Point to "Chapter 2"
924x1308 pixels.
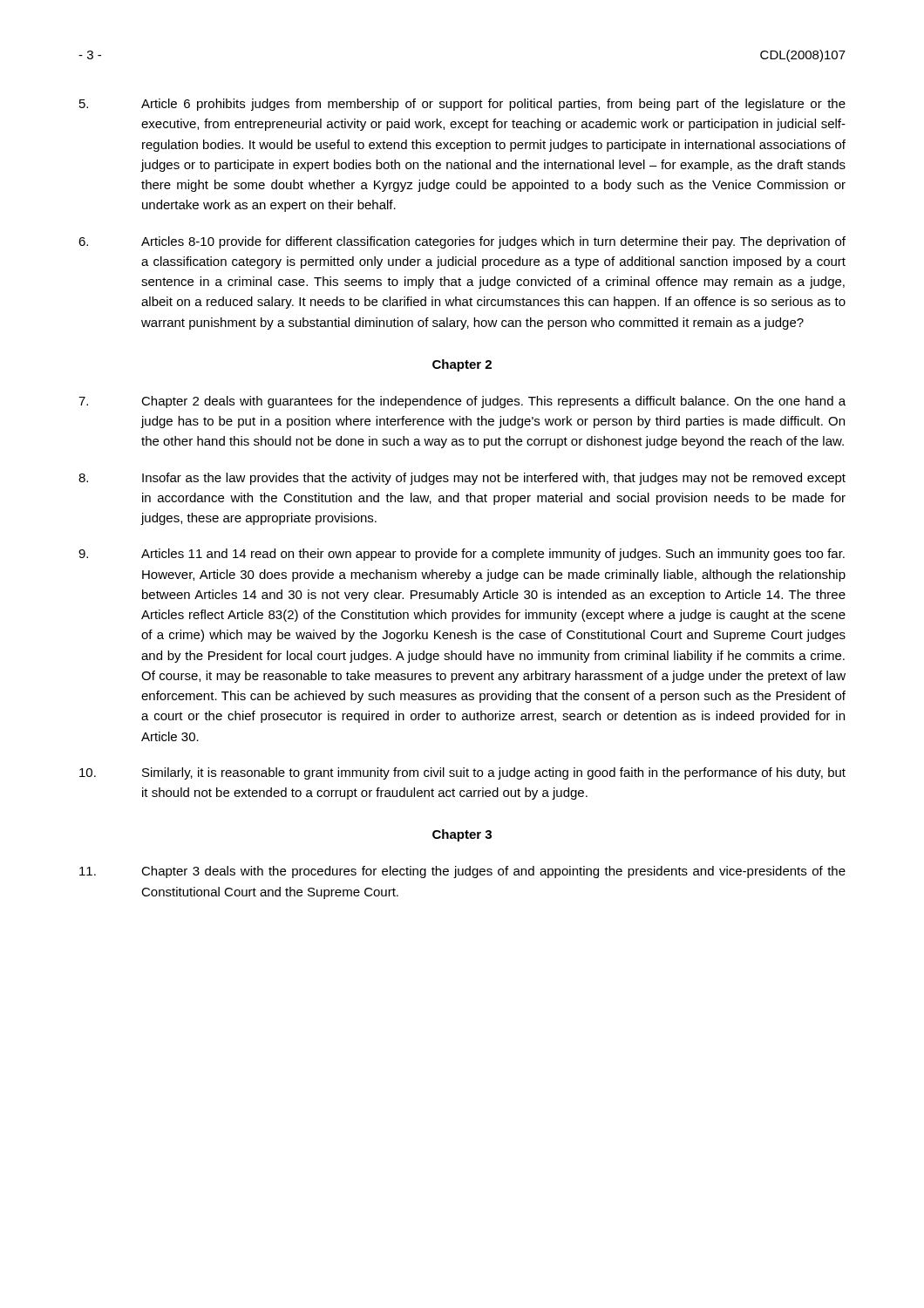(x=462, y=364)
